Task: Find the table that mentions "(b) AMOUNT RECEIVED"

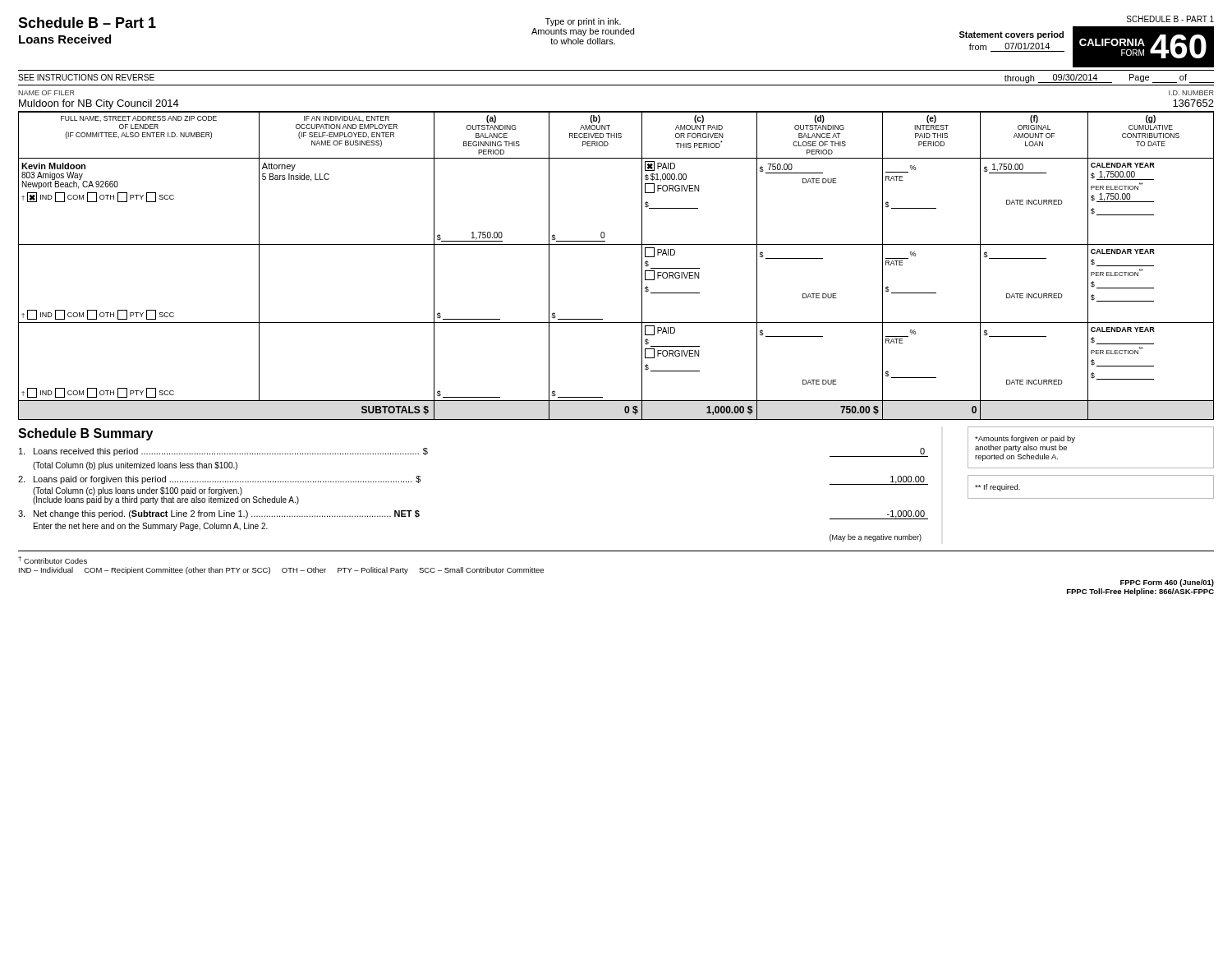Action: pyautogui.click(x=616, y=266)
